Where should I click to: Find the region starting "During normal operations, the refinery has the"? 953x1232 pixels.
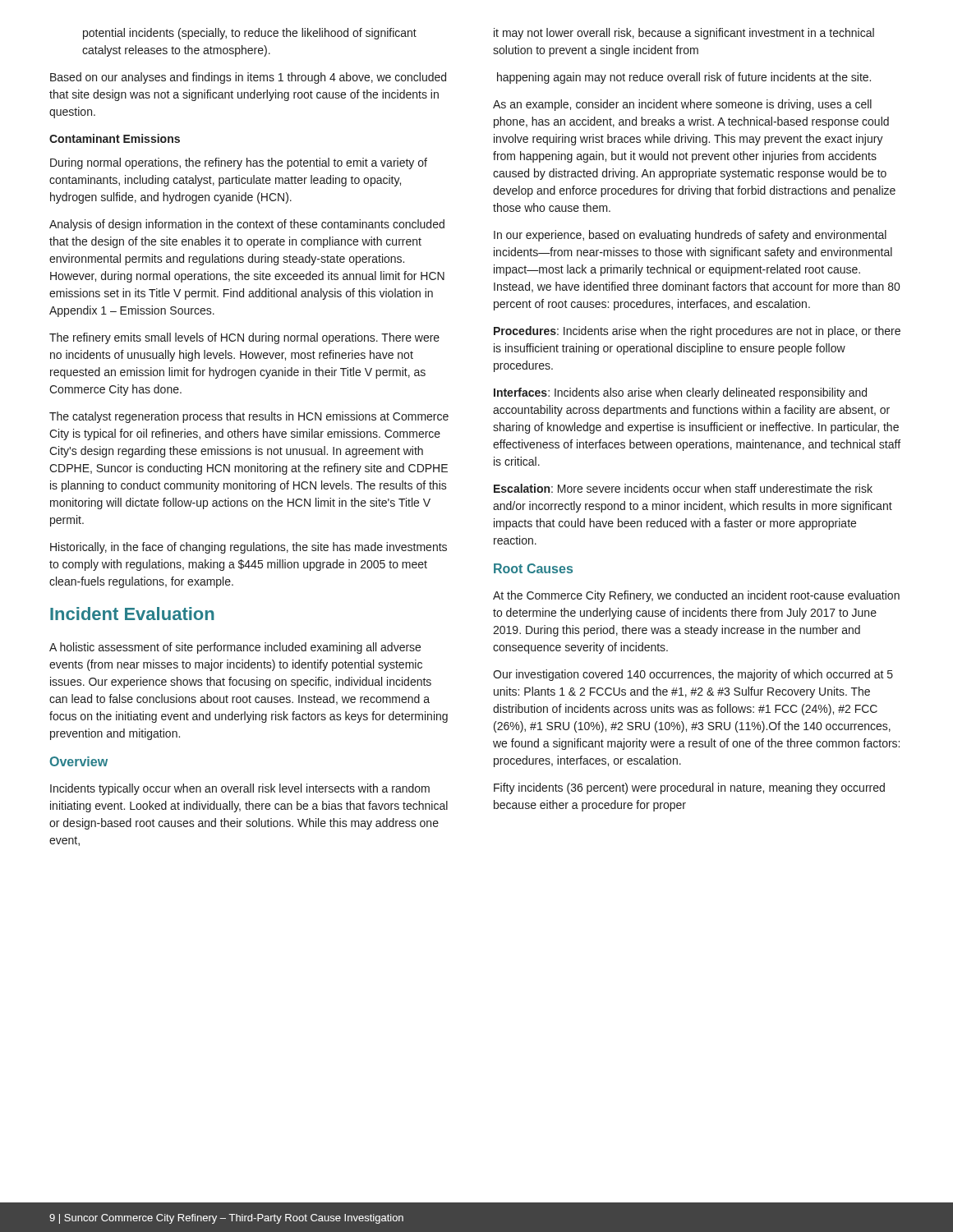251,180
